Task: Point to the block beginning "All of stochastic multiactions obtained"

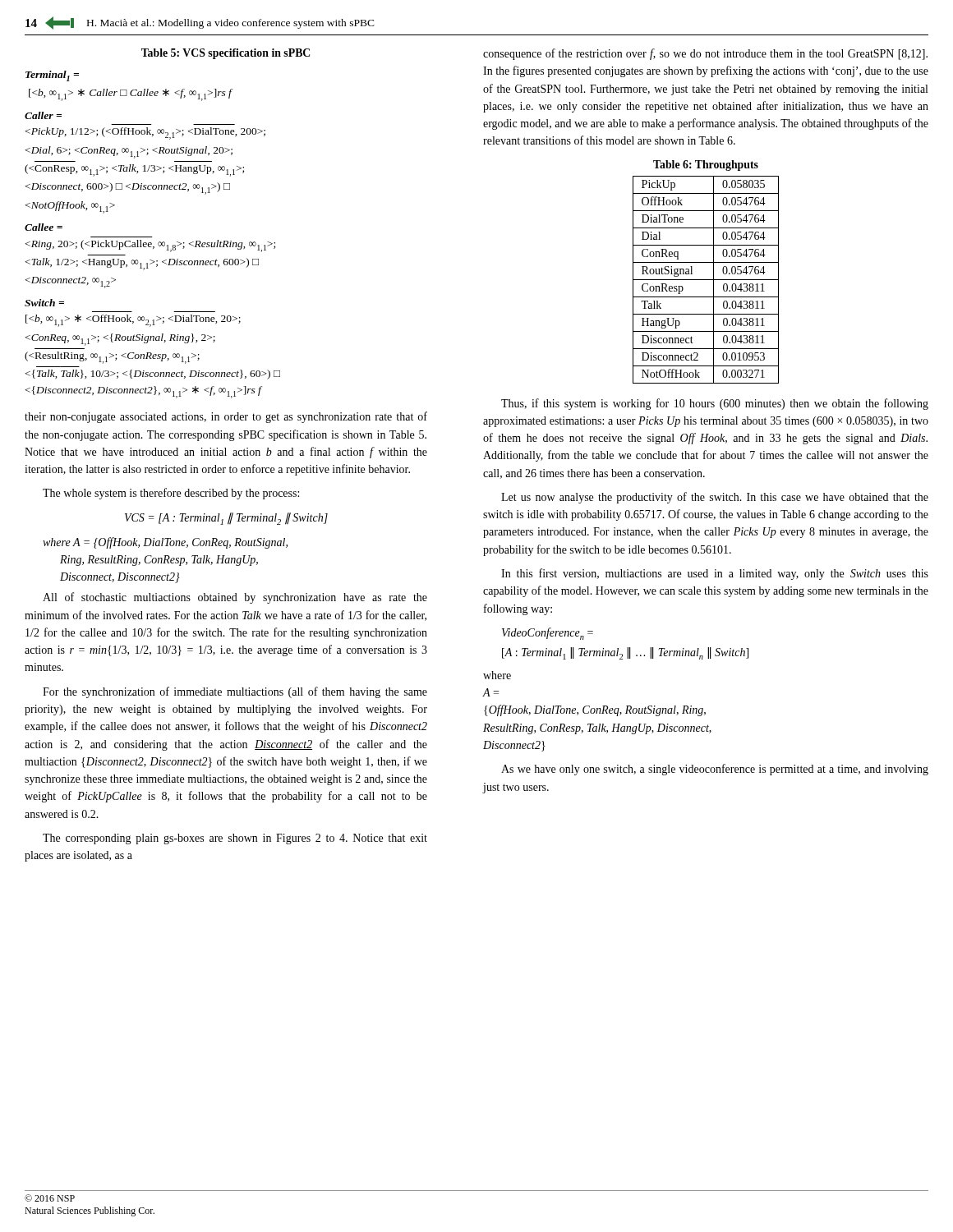Action: pos(226,633)
